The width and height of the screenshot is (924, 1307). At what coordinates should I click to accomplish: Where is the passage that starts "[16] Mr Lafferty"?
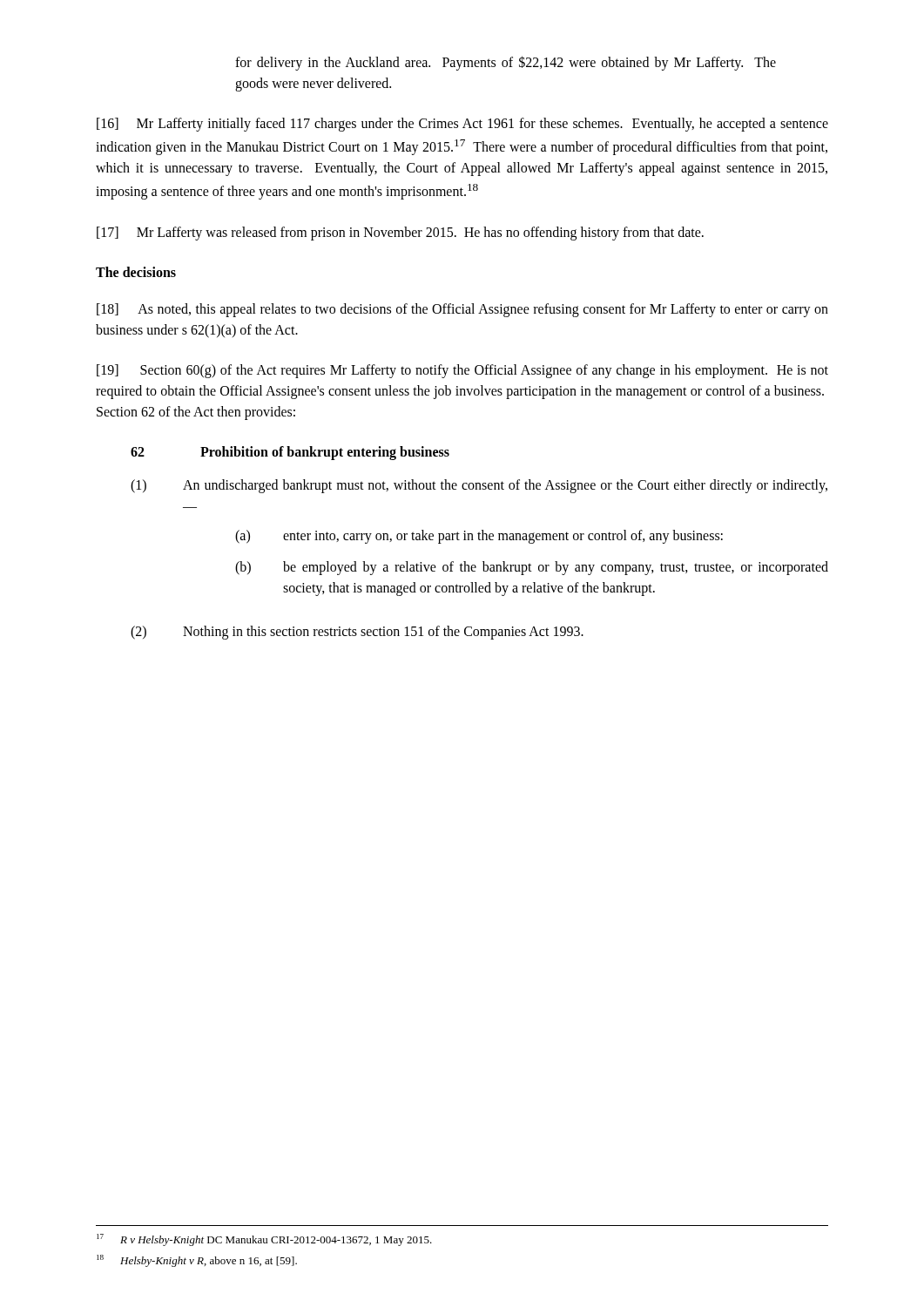462,158
